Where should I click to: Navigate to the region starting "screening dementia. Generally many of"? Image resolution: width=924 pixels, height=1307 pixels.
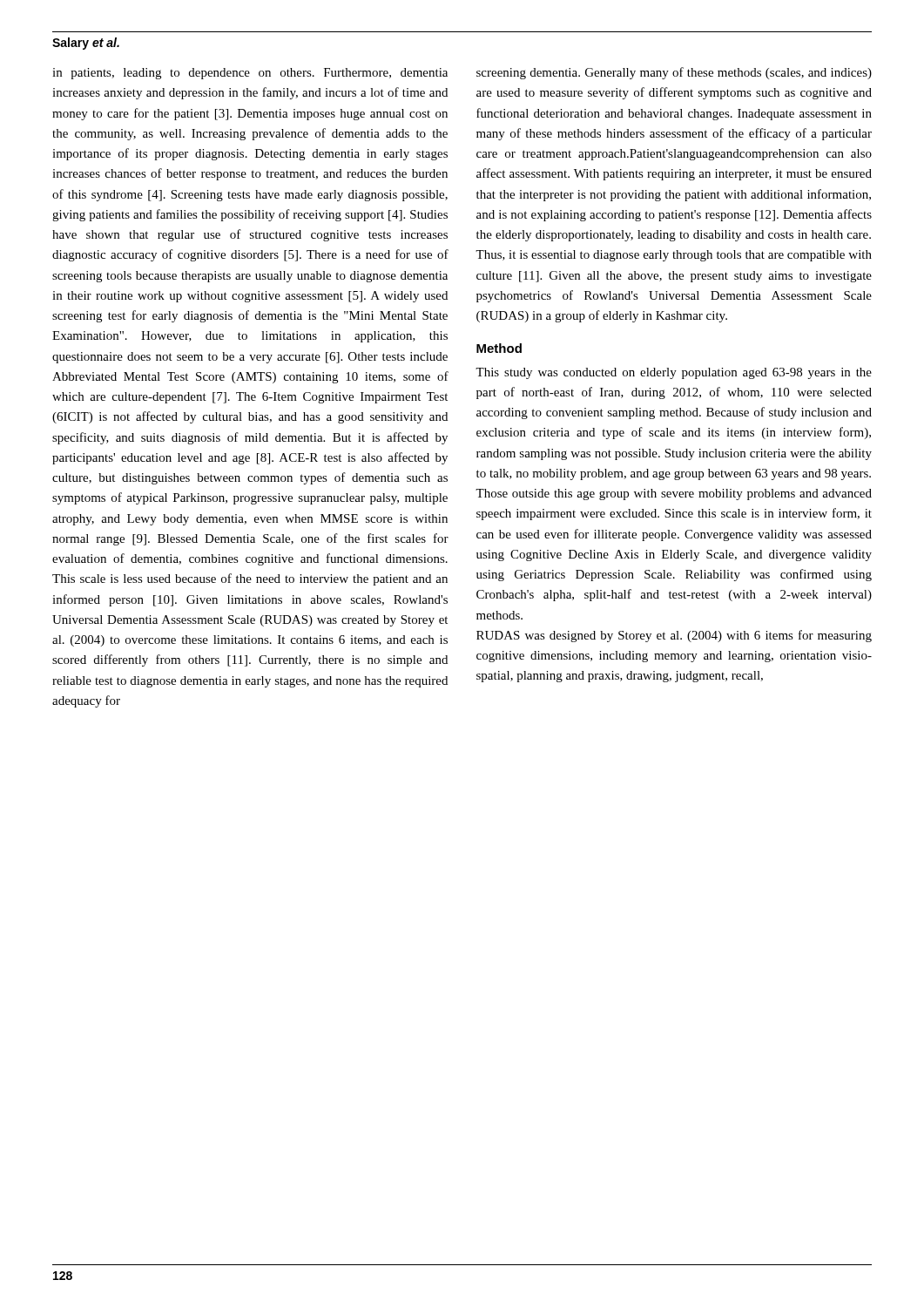(674, 194)
